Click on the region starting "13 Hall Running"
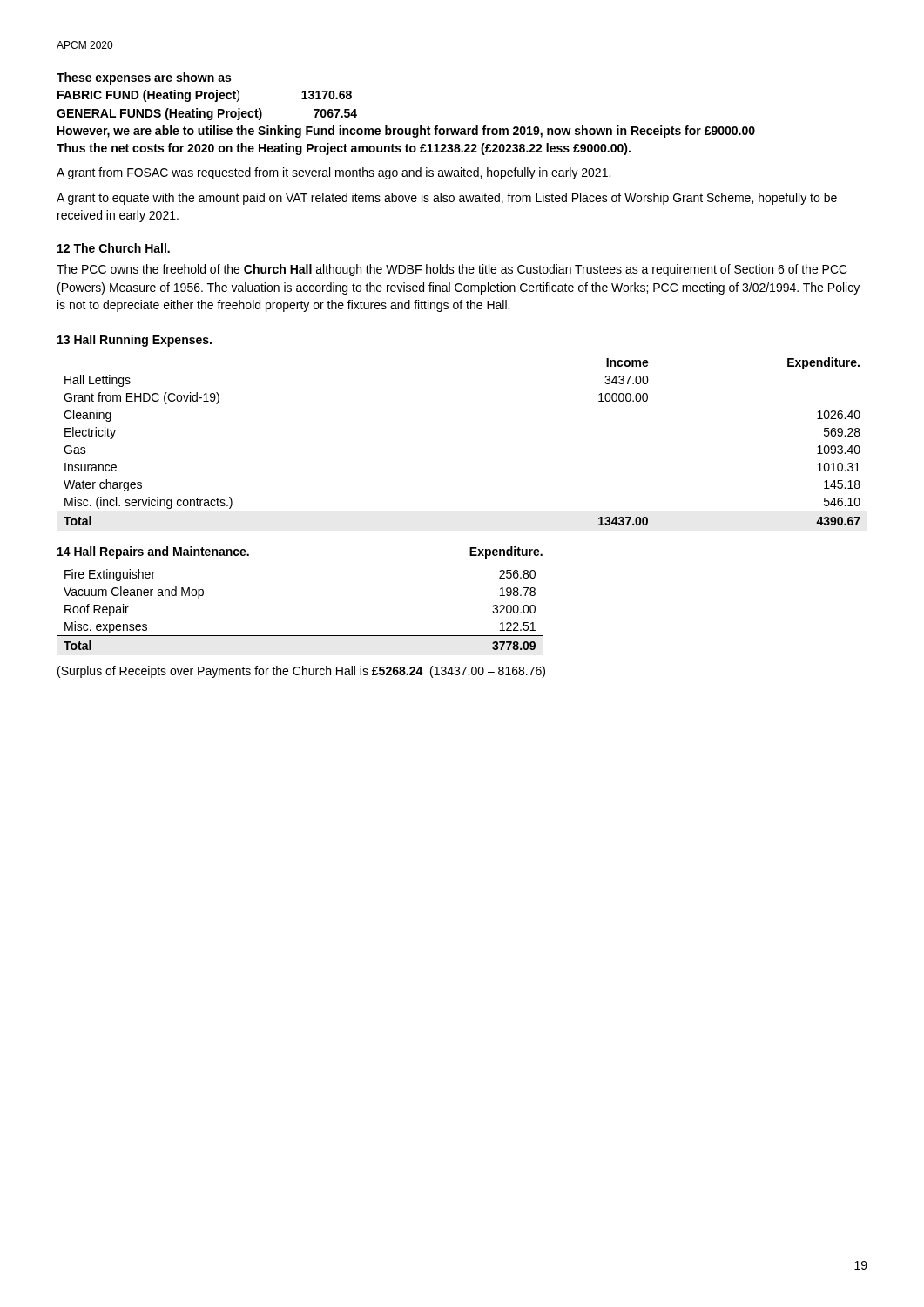924x1307 pixels. point(135,340)
